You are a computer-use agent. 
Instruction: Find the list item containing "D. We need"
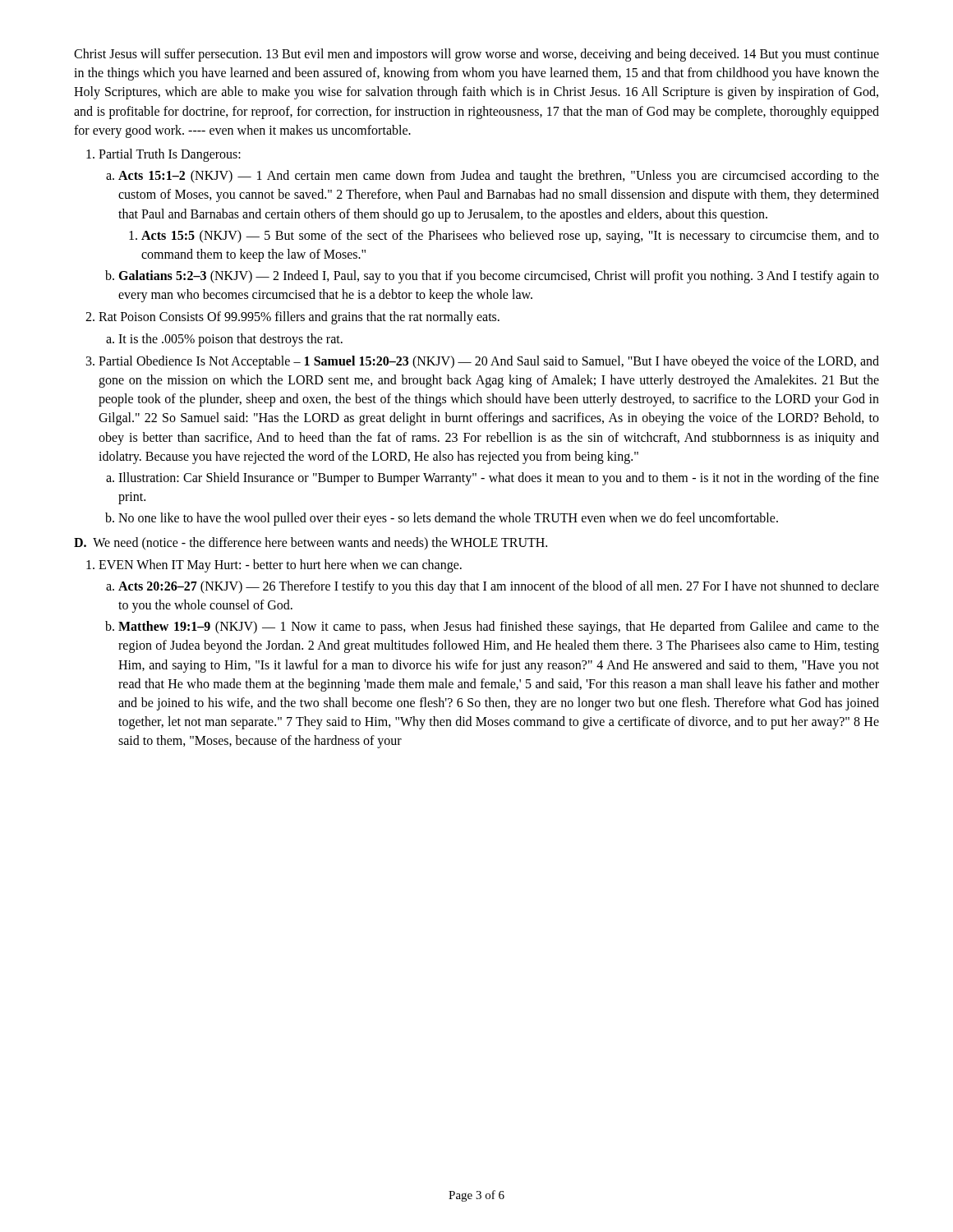click(x=476, y=643)
